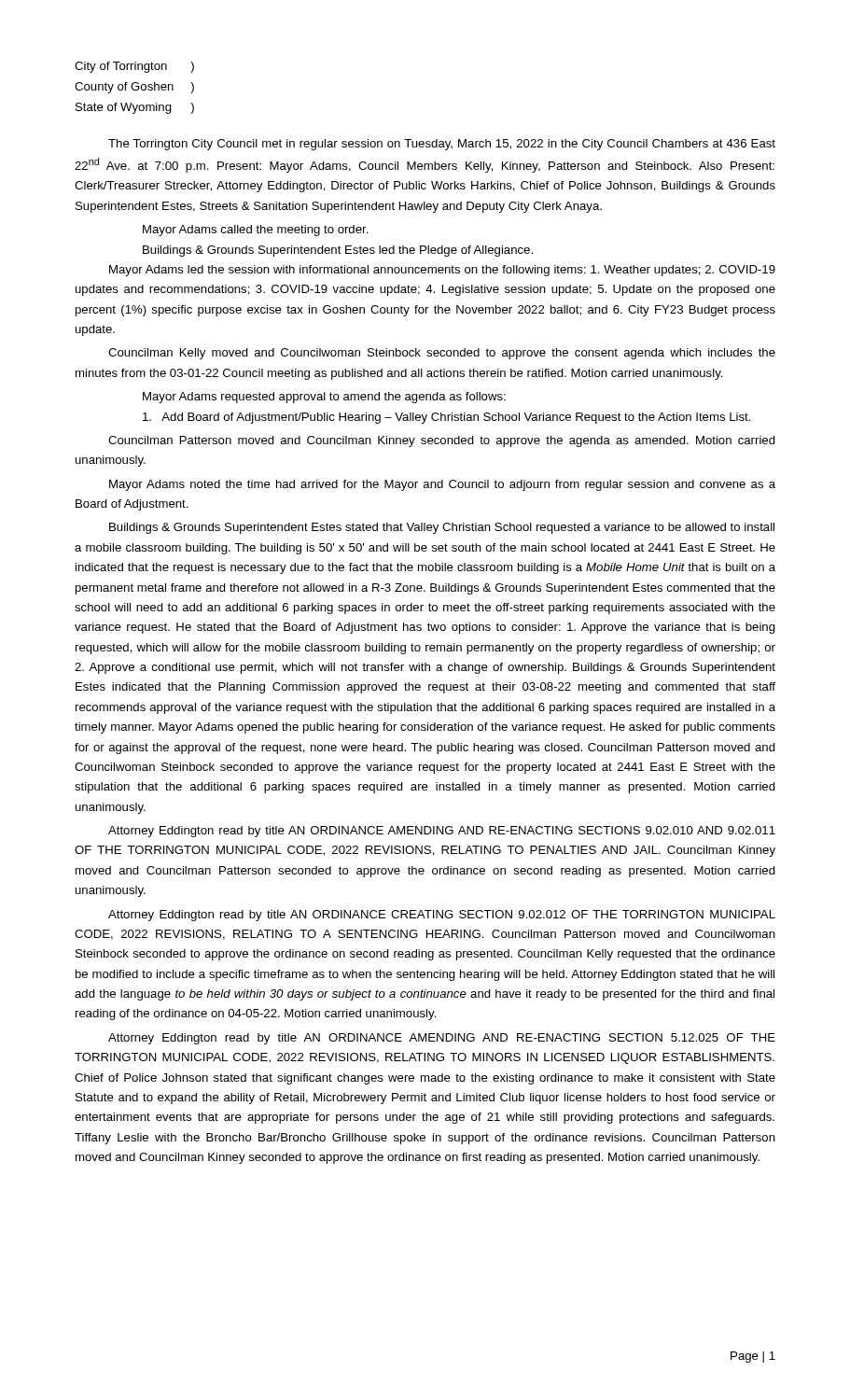Image resolution: width=850 pixels, height=1400 pixels.
Task: Locate the block of text that opens with "Mayor Adams requested approval"
Action: pos(324,396)
